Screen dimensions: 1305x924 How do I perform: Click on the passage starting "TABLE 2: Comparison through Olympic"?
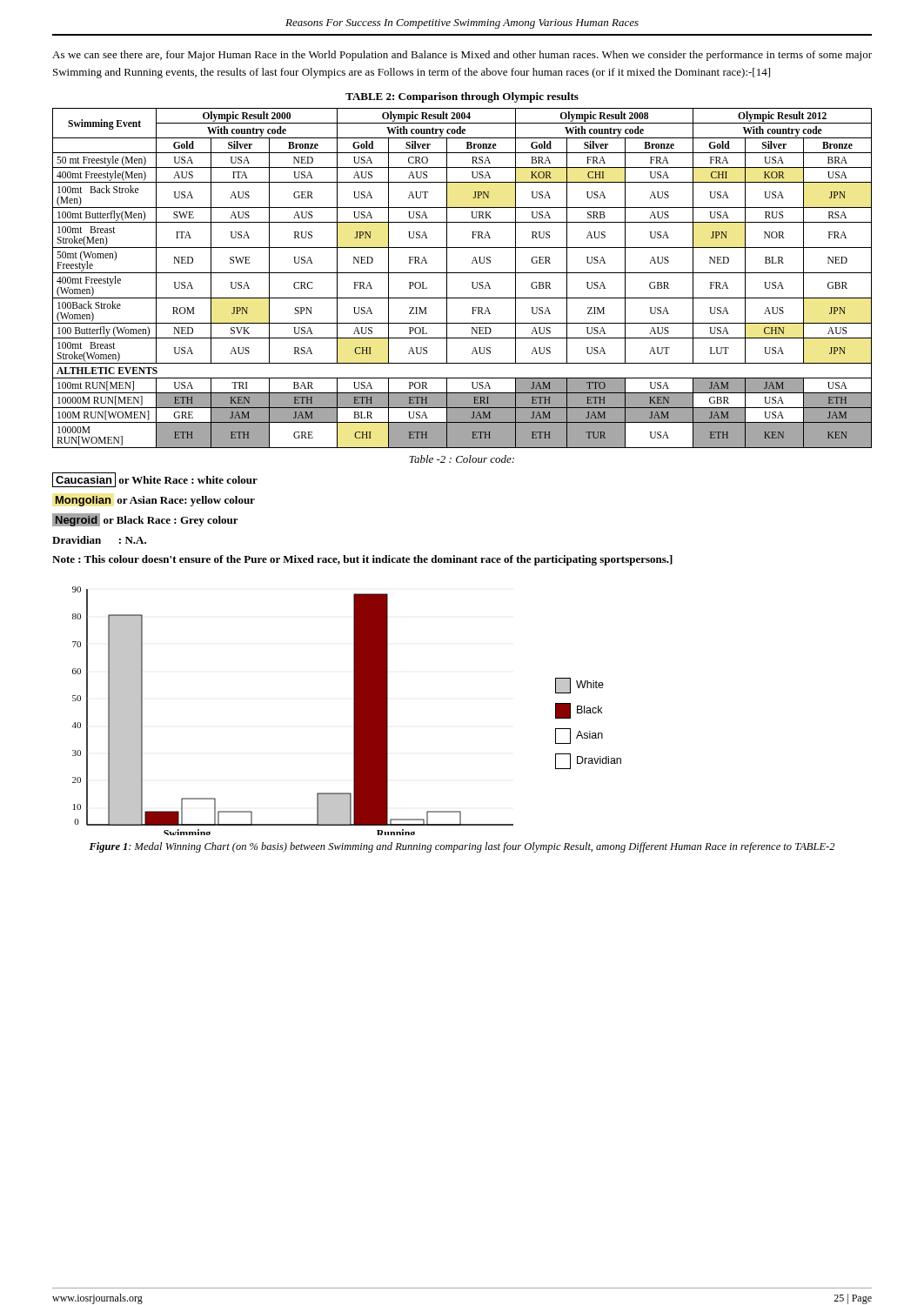[462, 96]
